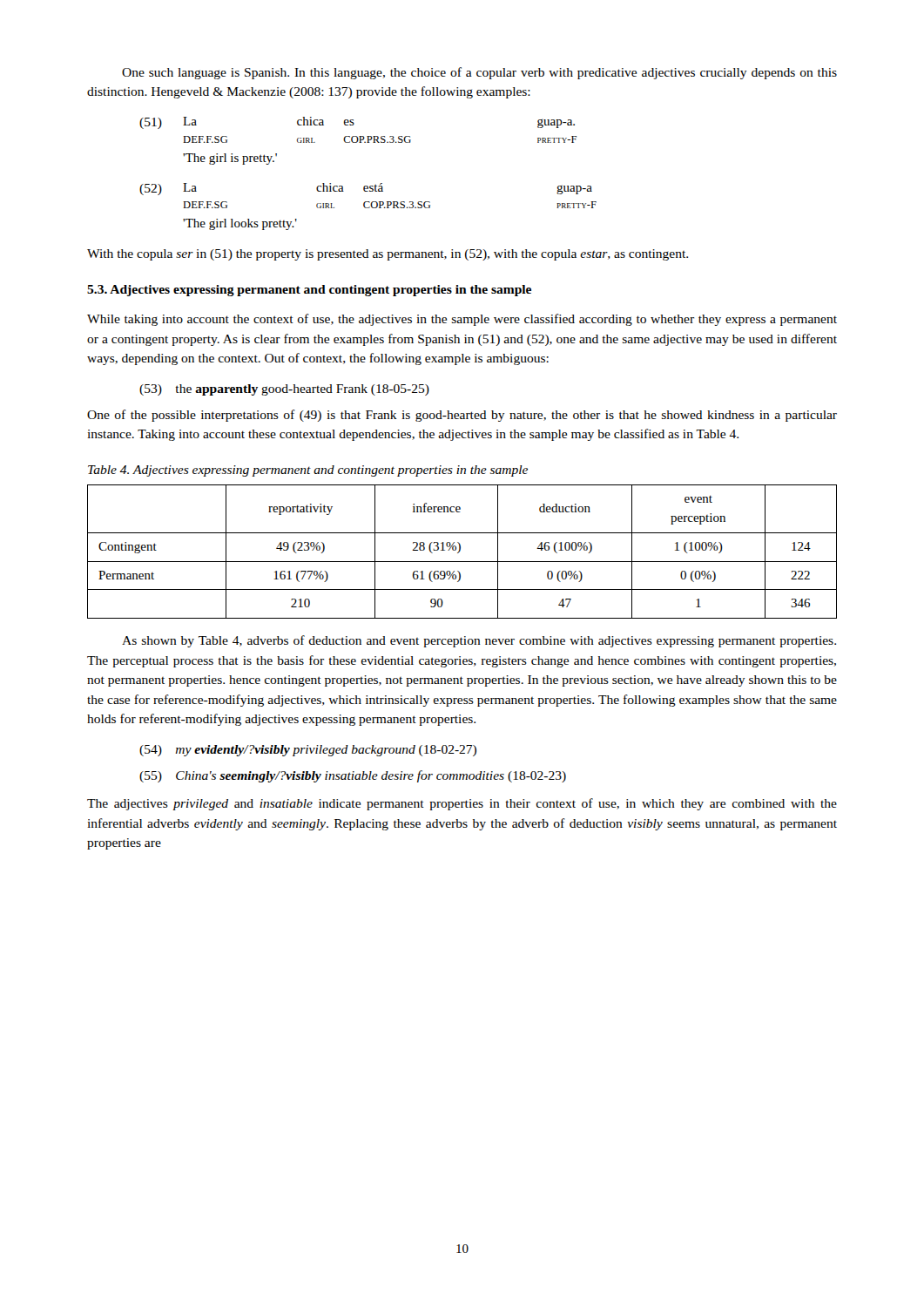
Task: Navigate to the passage starting "Table 4. Adjectives expressing permanent and contingent properties"
Action: point(462,470)
